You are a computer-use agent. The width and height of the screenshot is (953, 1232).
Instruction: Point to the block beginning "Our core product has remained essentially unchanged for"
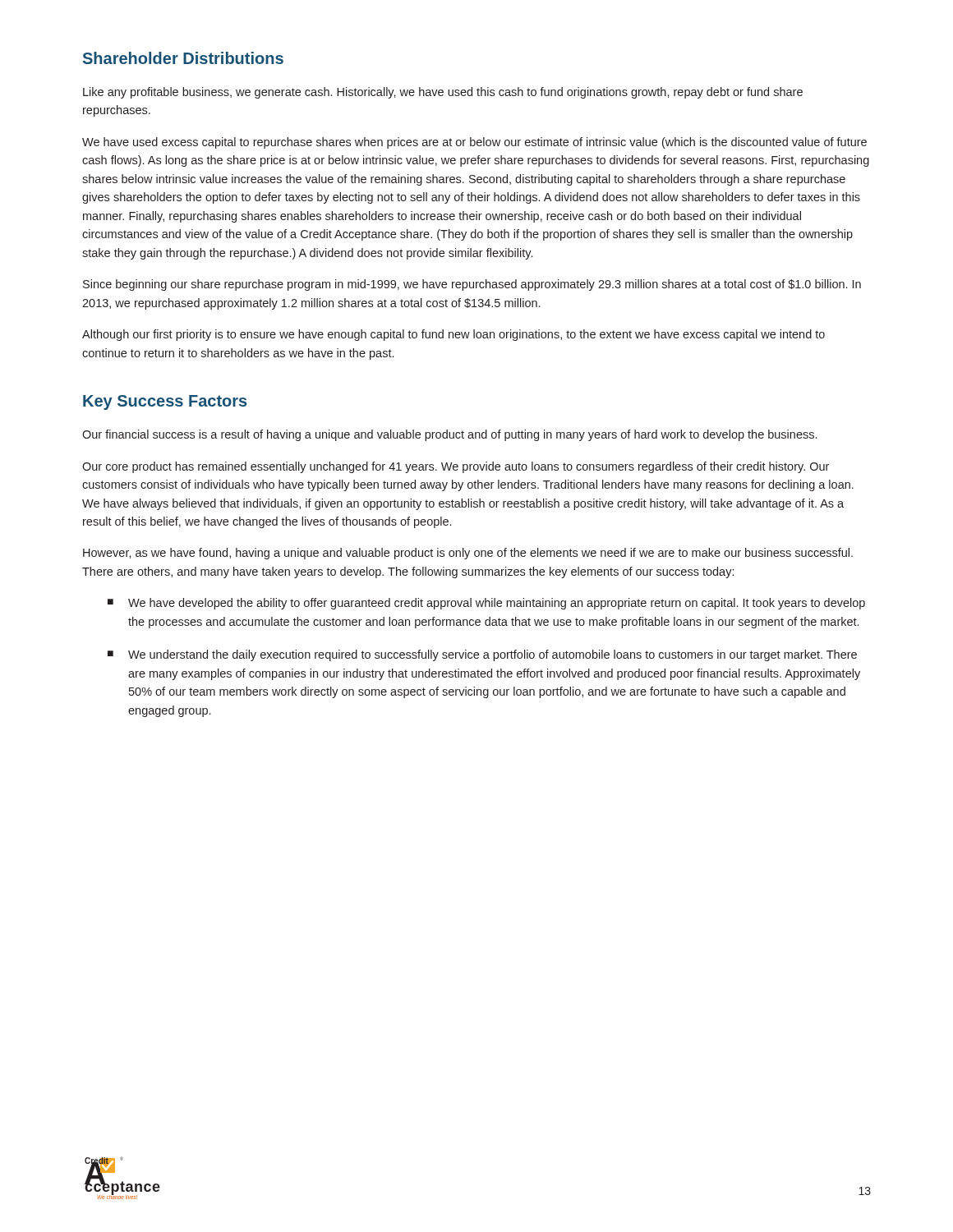pyautogui.click(x=468, y=494)
